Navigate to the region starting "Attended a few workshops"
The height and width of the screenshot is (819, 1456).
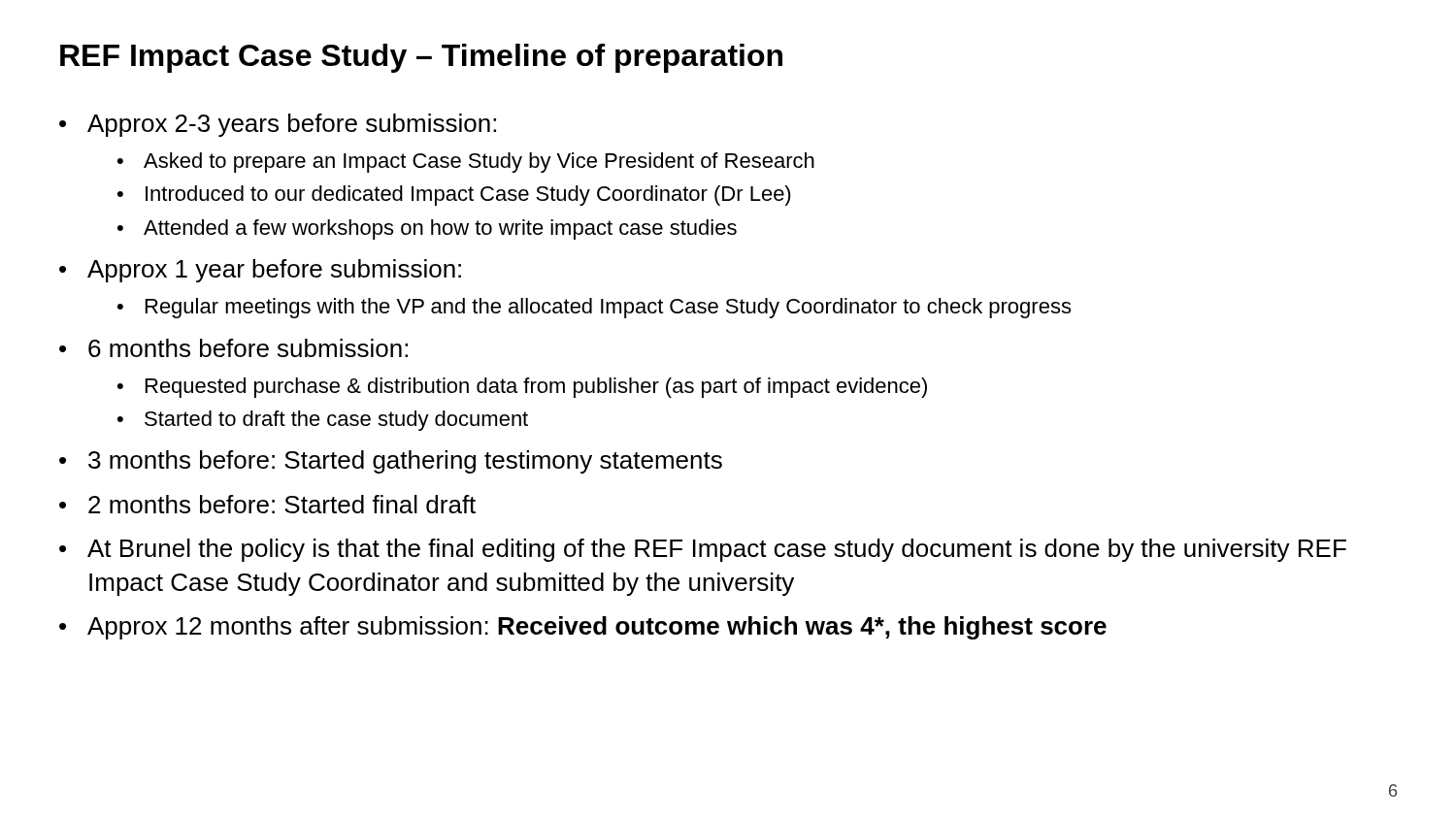click(x=440, y=227)
